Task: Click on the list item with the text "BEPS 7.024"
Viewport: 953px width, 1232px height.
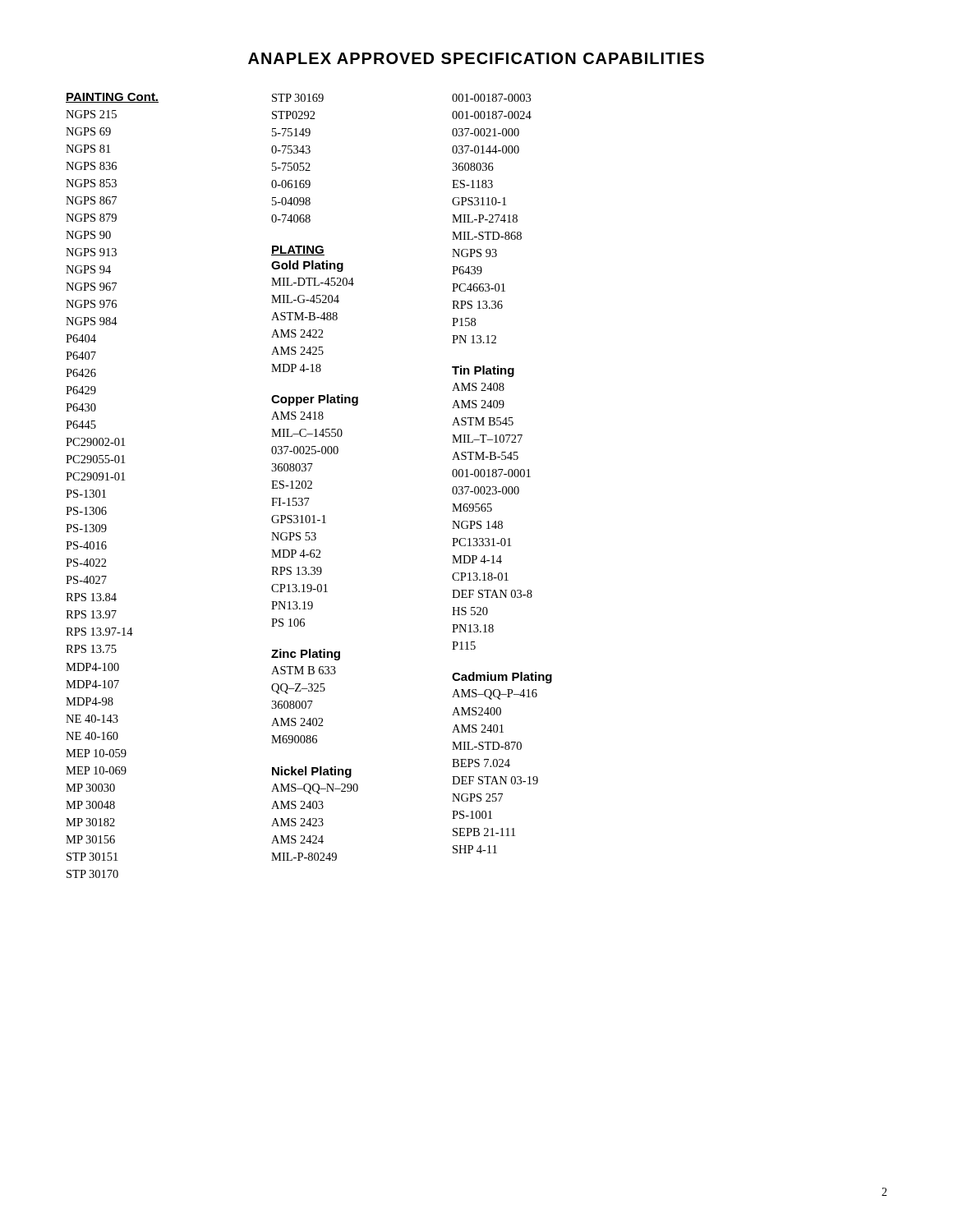Action: [481, 763]
